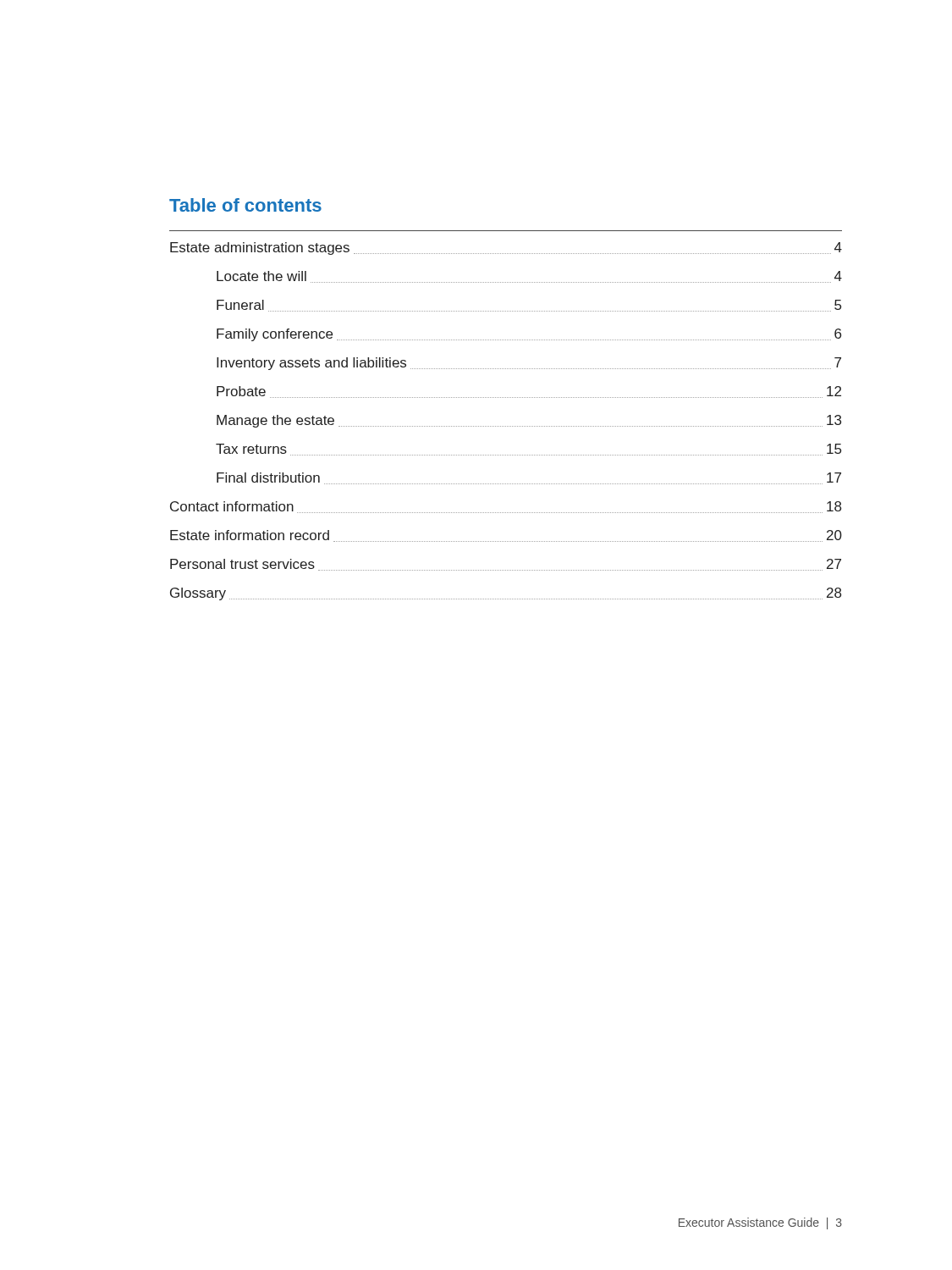Viewport: 952px width, 1270px height.
Task: Find the region starting "Inventory assets and liabilities 7"
Action: point(506,363)
